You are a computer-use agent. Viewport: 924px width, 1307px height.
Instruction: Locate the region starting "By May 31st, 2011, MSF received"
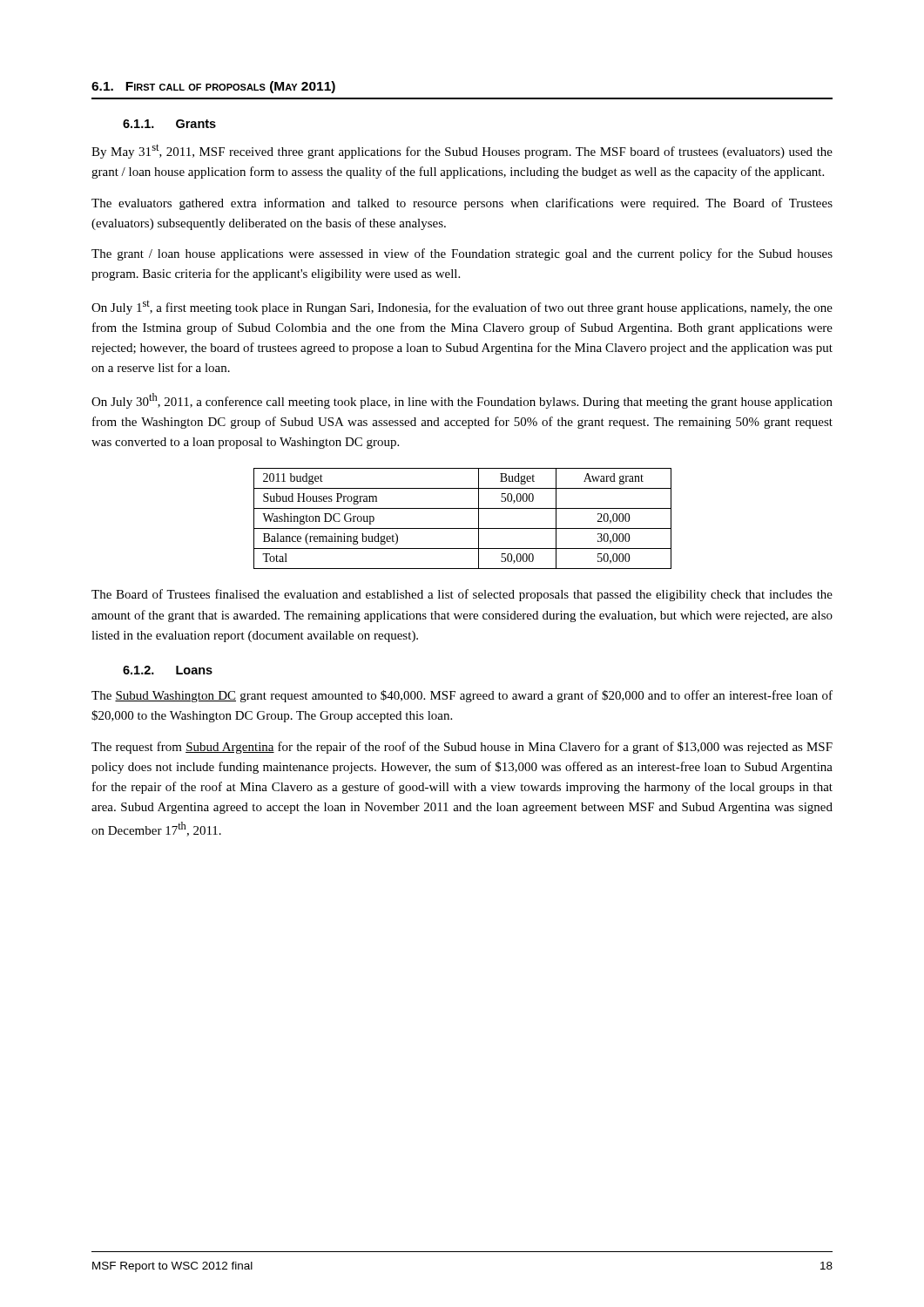462,160
